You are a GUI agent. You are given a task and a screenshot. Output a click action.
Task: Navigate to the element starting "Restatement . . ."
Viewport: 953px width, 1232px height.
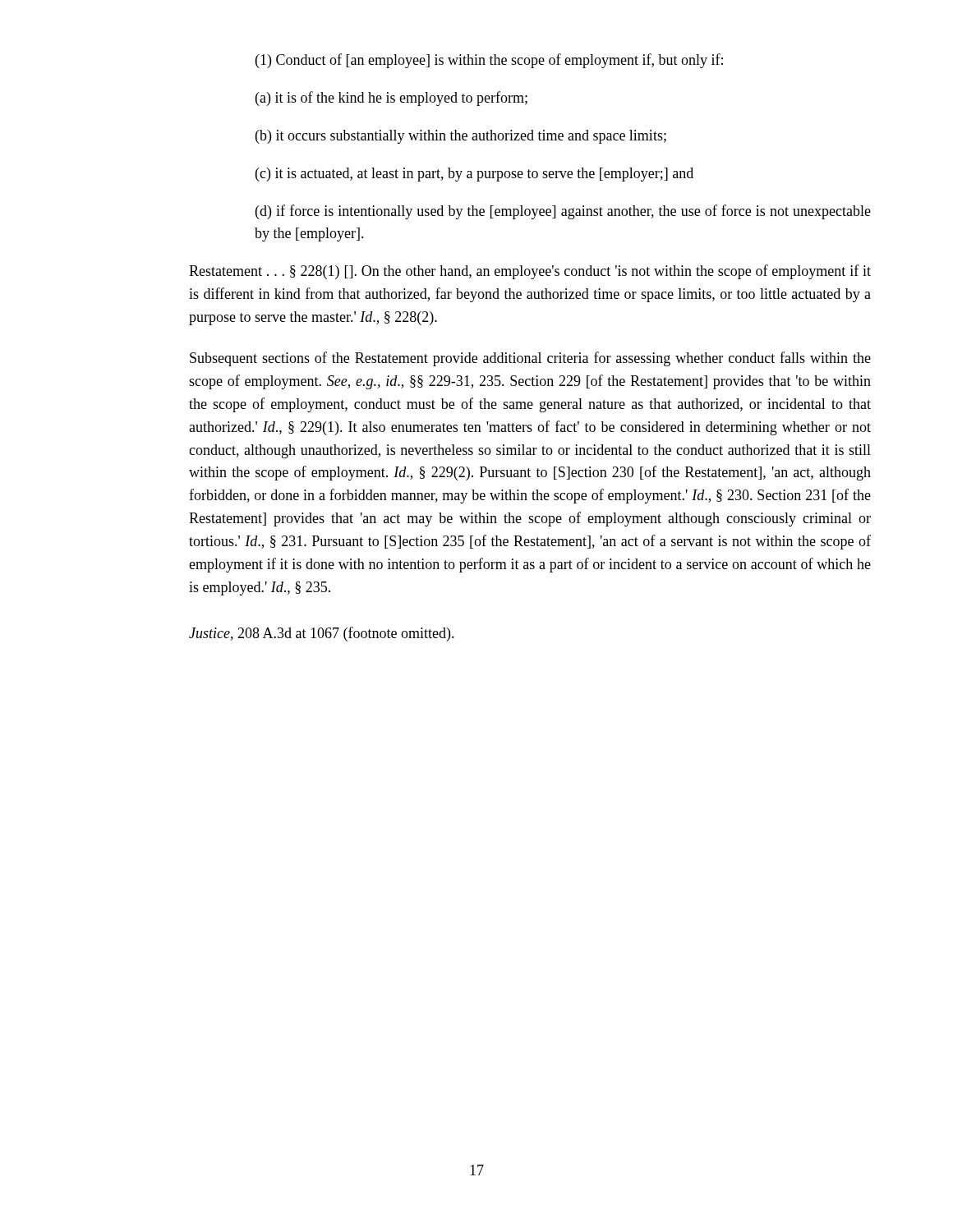click(x=530, y=295)
